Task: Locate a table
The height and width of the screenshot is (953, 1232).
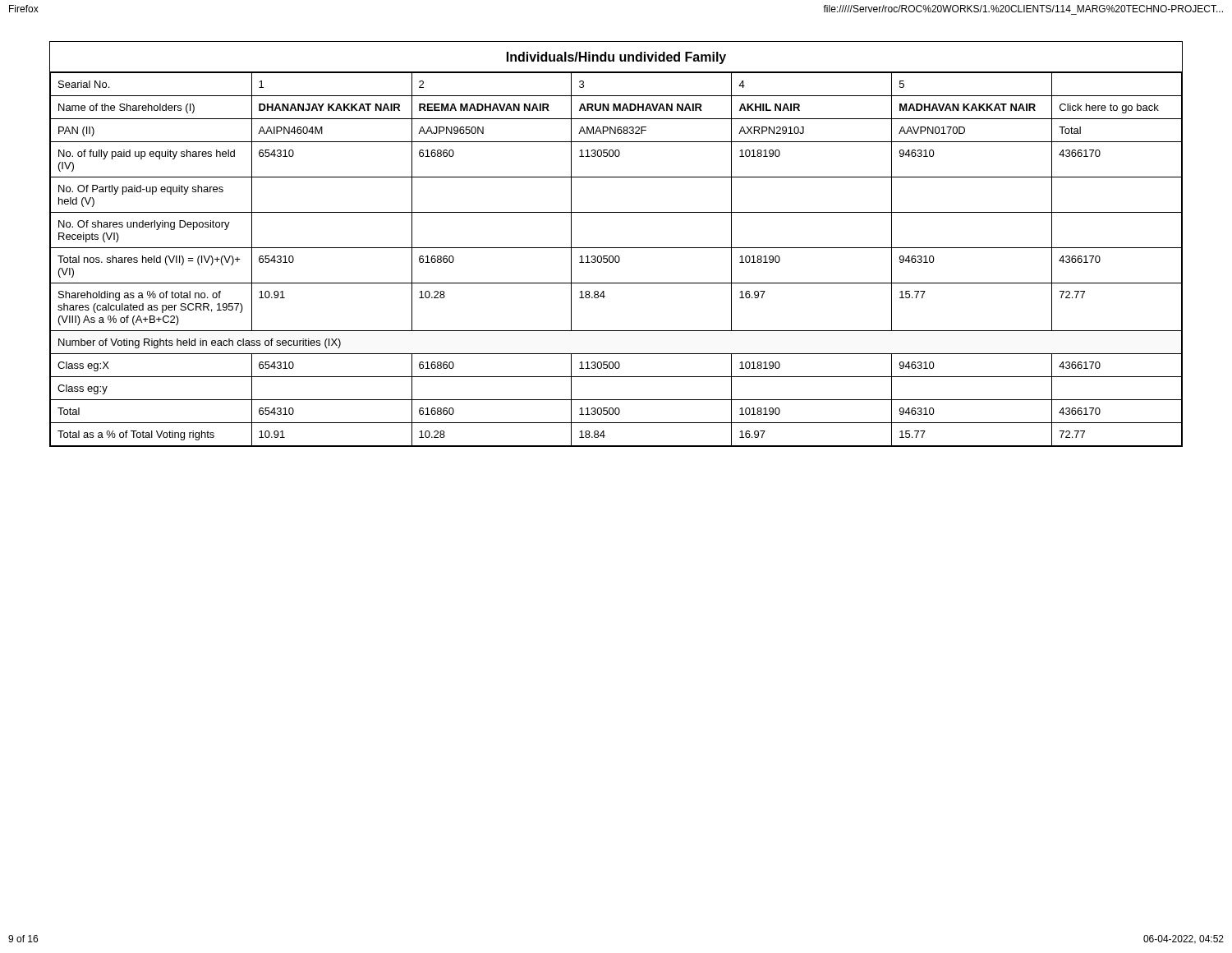Action: click(x=616, y=244)
